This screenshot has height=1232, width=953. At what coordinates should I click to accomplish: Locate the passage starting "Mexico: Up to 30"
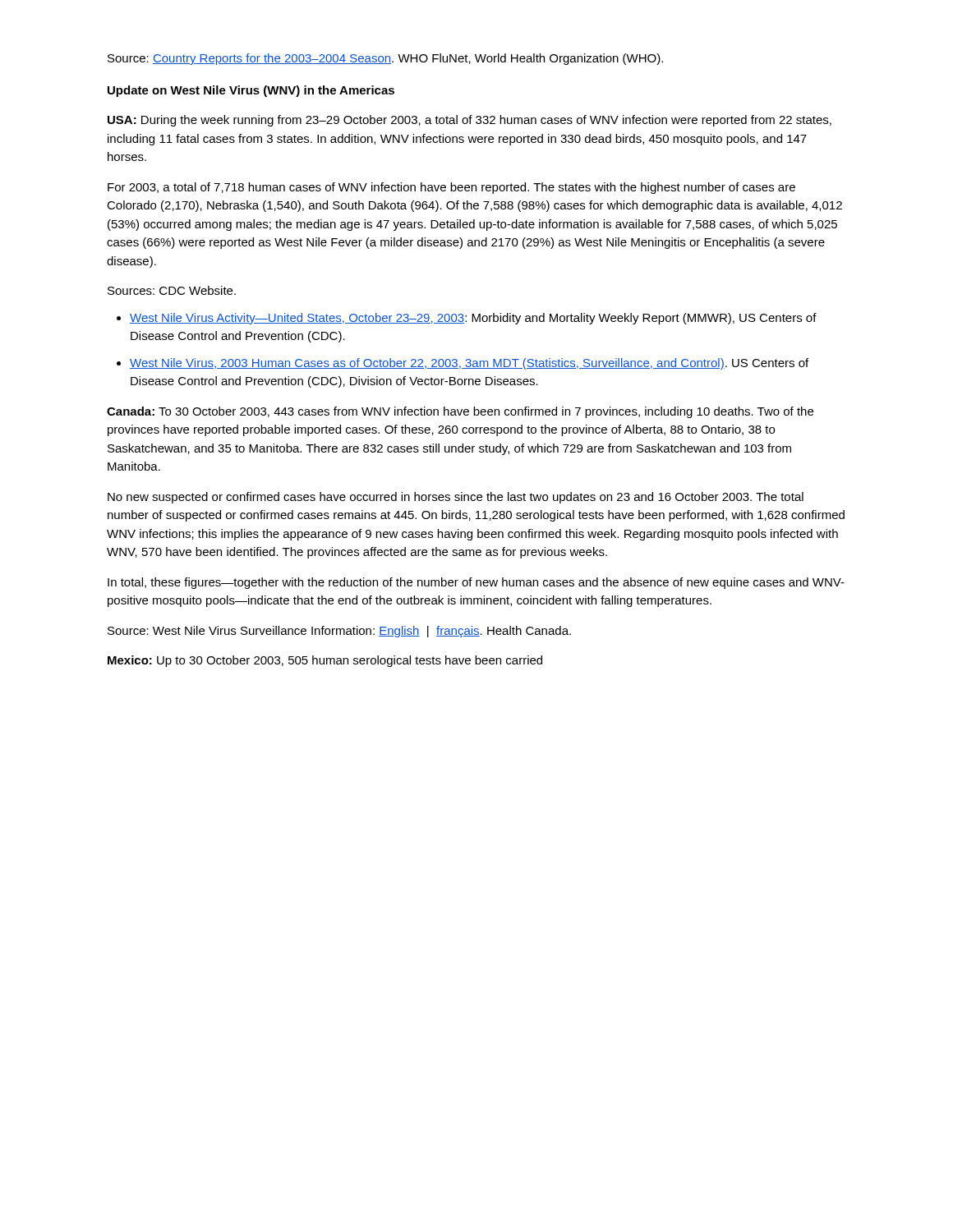325,660
